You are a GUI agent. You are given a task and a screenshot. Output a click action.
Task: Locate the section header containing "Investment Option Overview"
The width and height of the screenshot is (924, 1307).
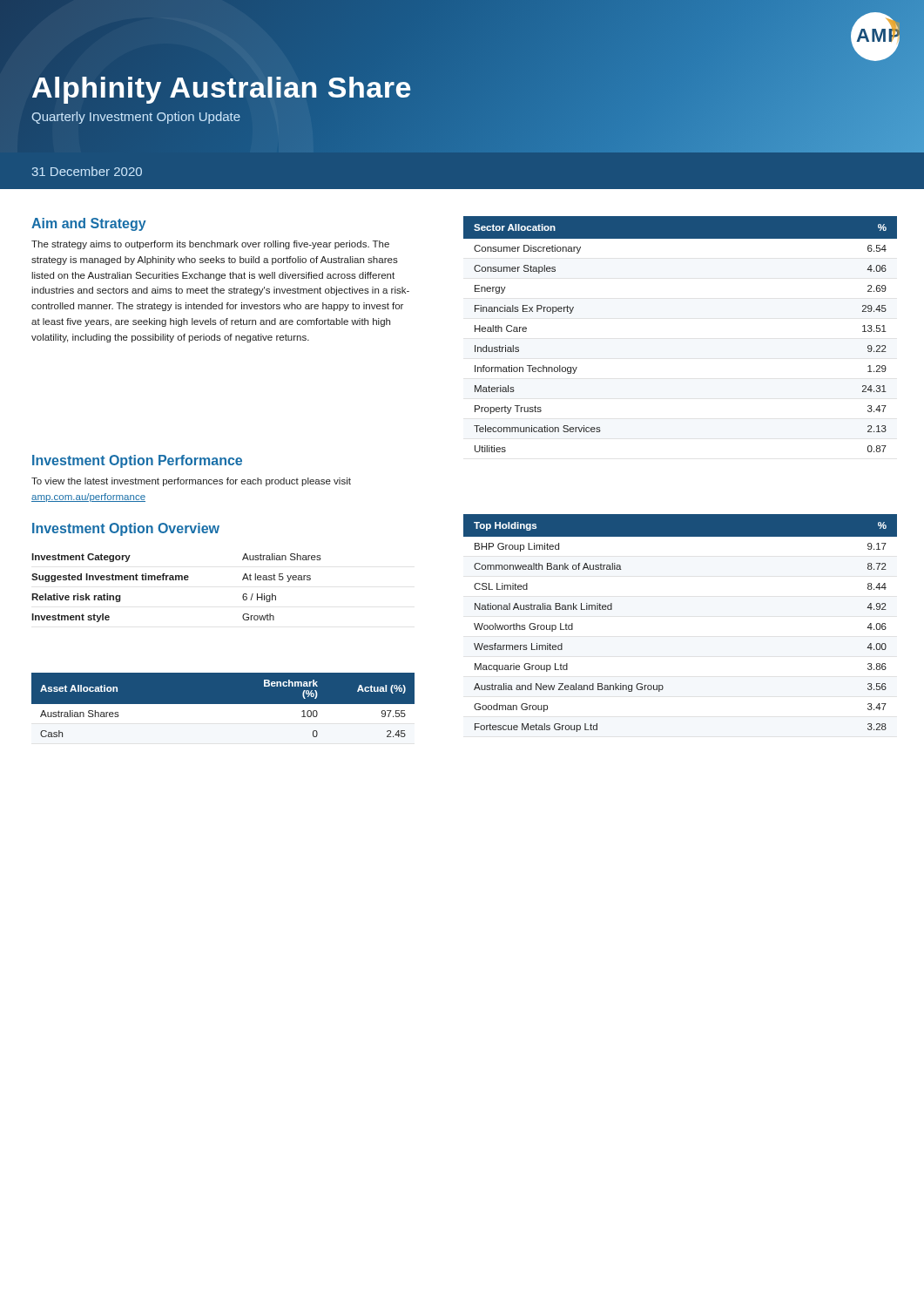[x=125, y=528]
